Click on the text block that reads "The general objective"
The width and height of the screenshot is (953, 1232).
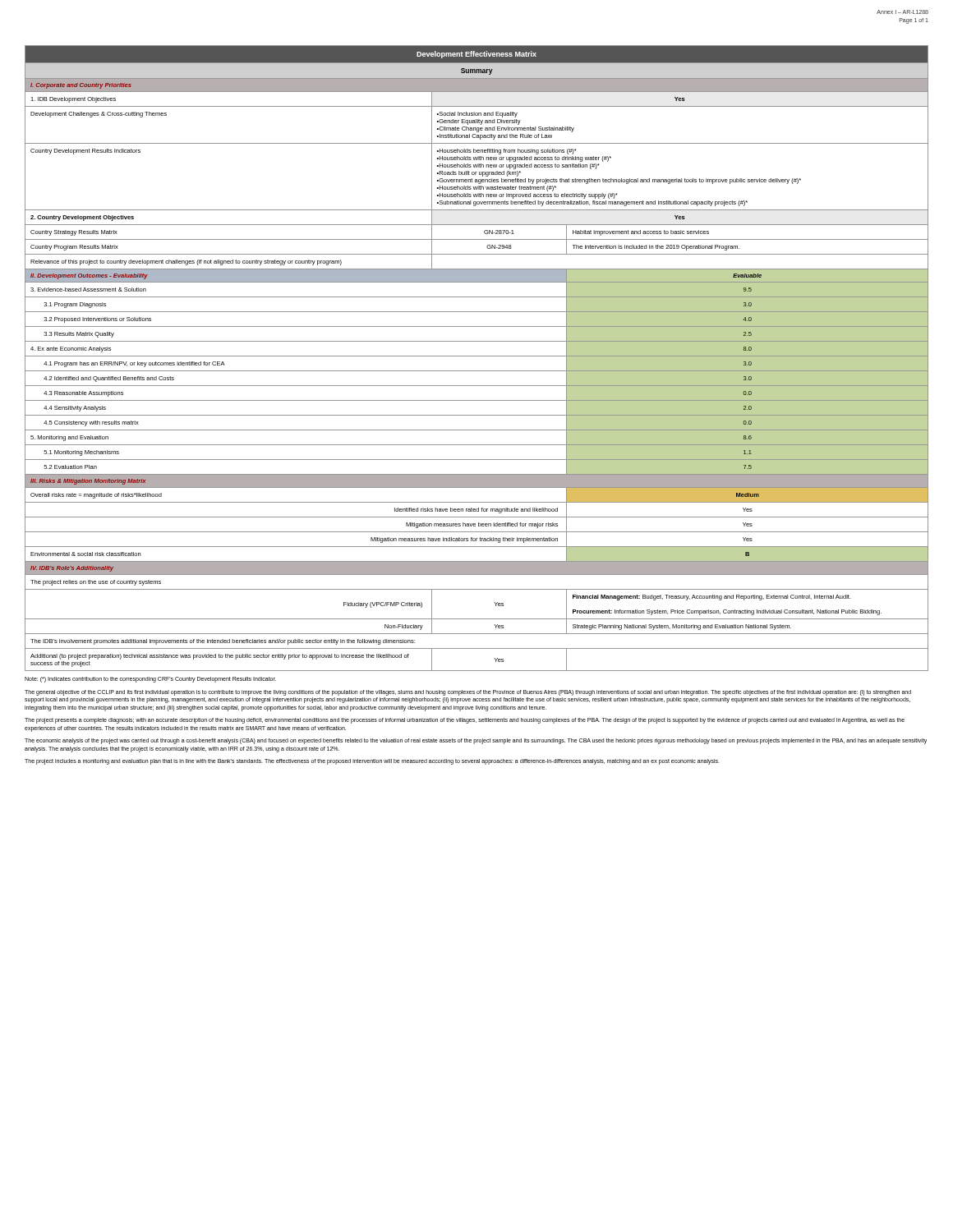point(468,700)
